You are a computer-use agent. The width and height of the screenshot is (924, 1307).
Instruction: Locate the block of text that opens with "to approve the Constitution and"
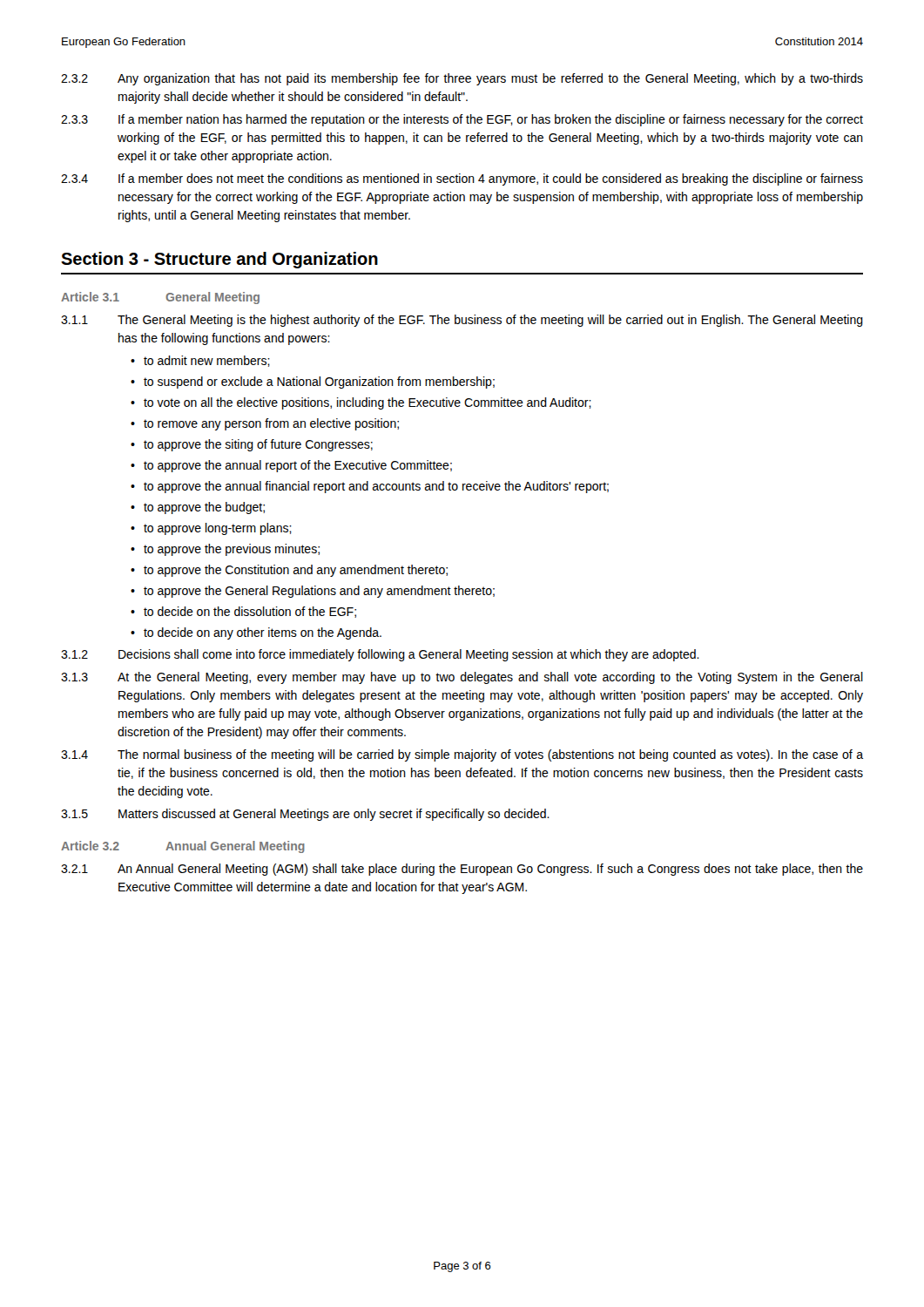(296, 570)
